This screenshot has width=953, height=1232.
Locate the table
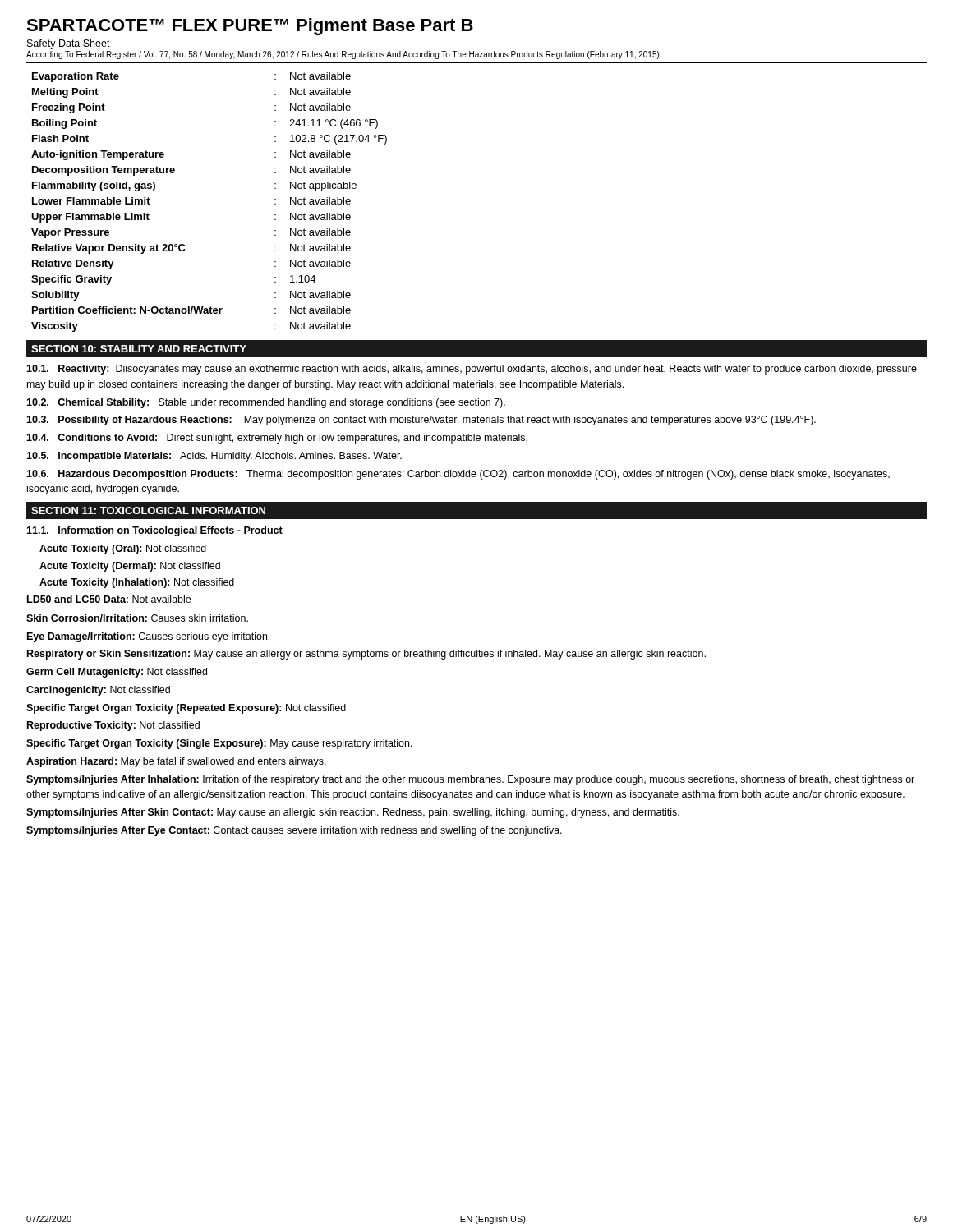point(476,201)
